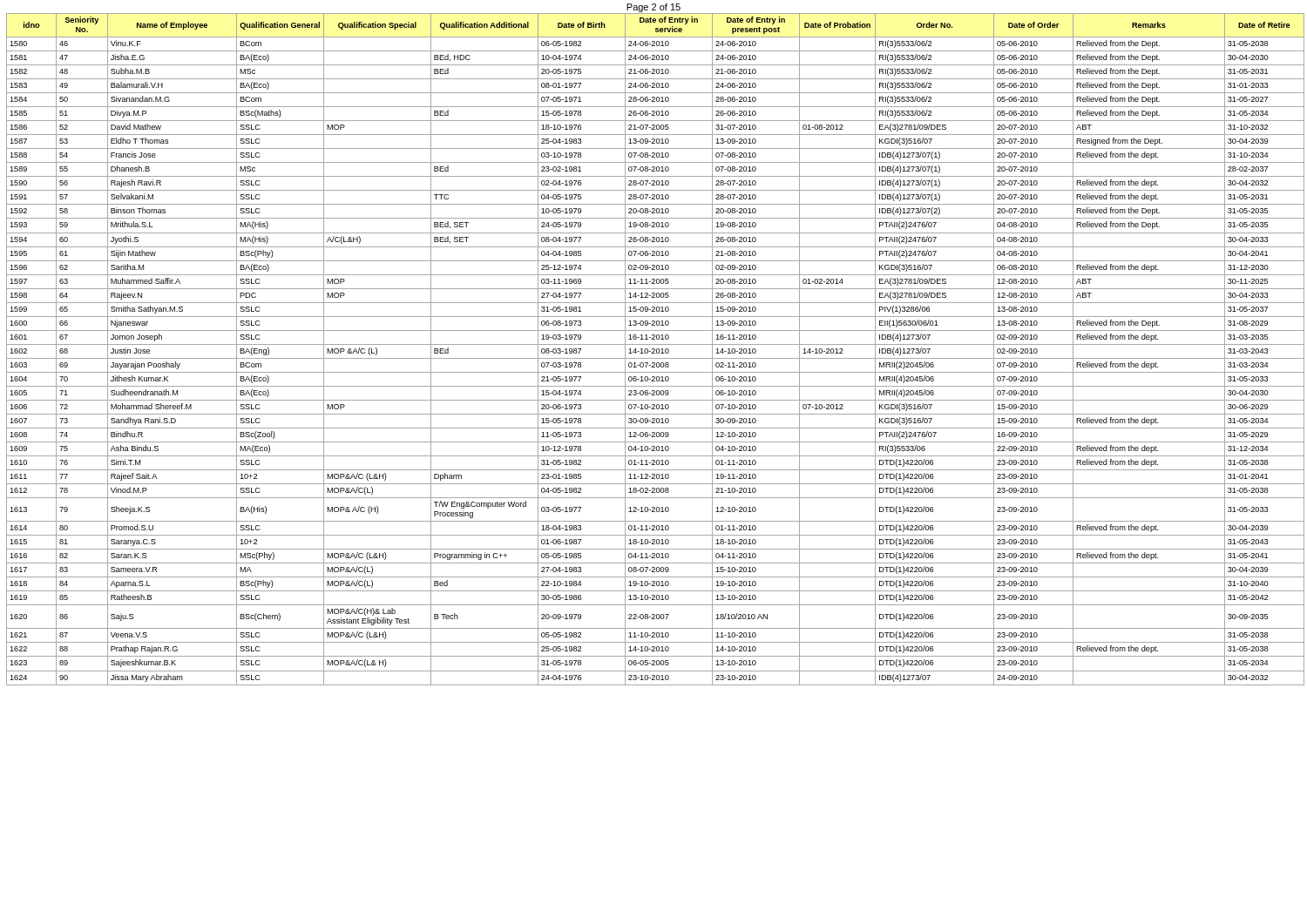Select the table that reads "T/W Eng&Computer Word Processing"

click(x=654, y=349)
